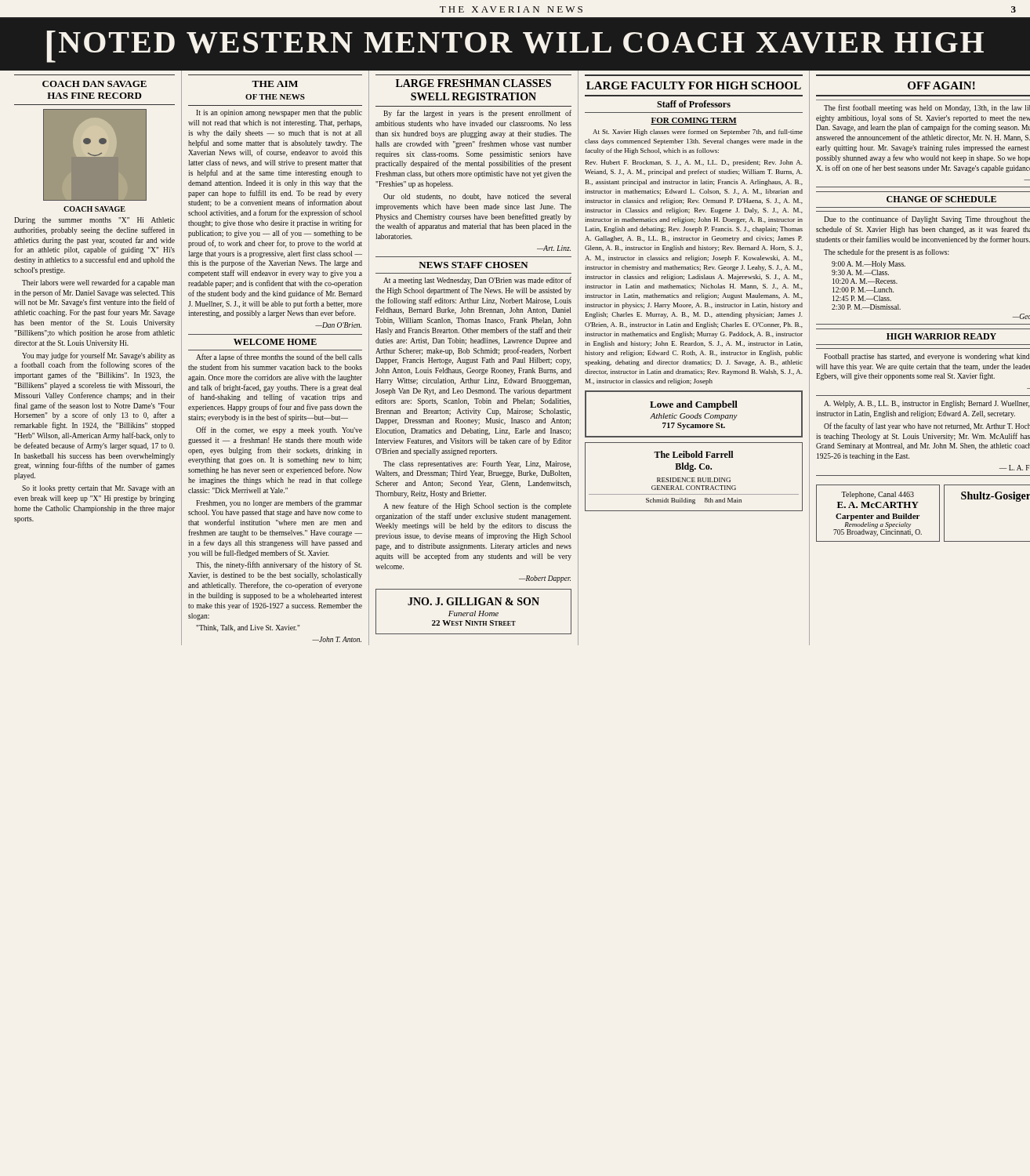This screenshot has width=1030, height=1176.
Task: Find the block on this page that starts "Telephone, Canal 4463 E."
Action: point(878,513)
